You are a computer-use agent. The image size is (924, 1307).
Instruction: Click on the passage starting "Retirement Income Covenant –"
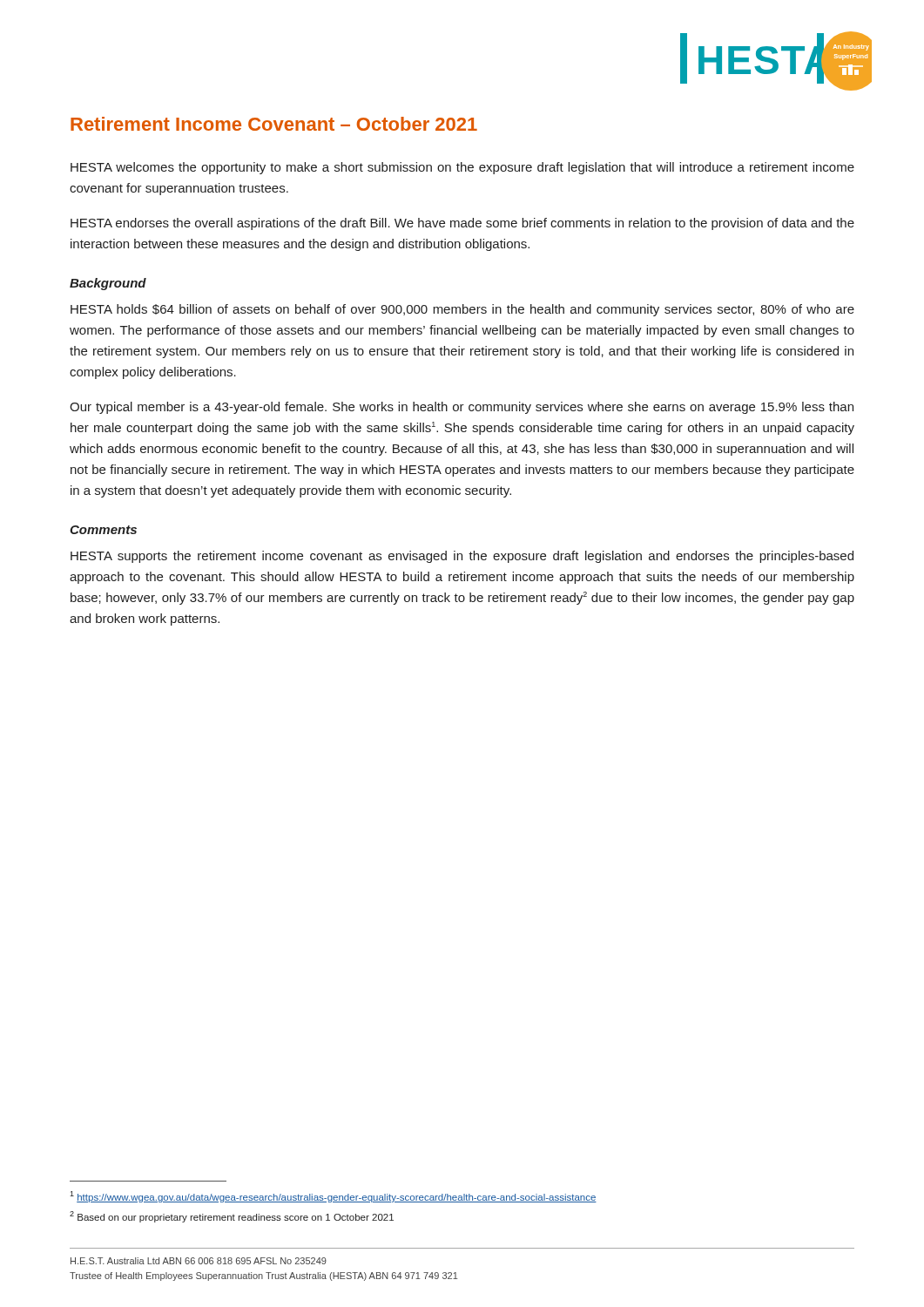tap(462, 125)
